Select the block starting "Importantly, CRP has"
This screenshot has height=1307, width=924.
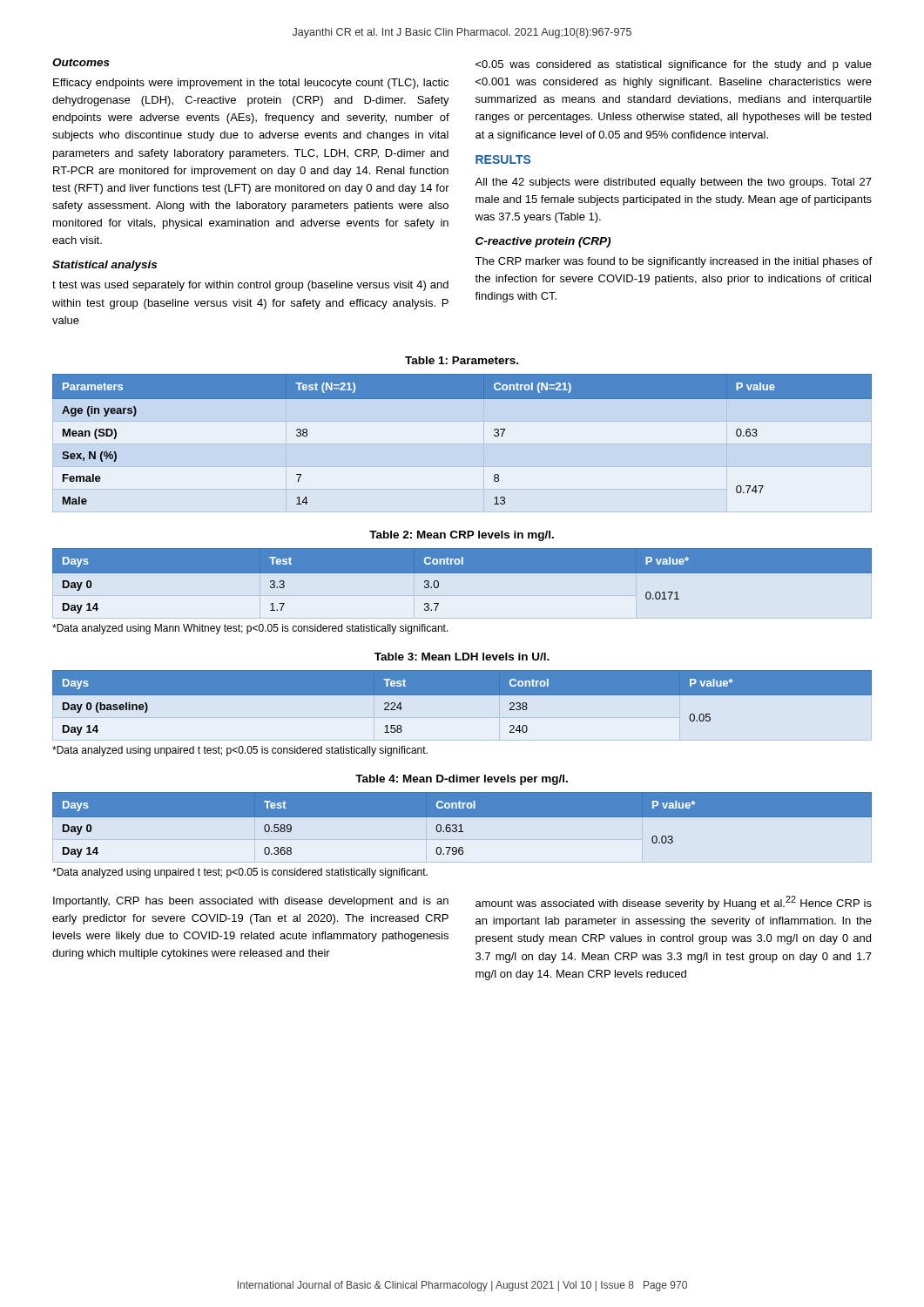tap(251, 927)
